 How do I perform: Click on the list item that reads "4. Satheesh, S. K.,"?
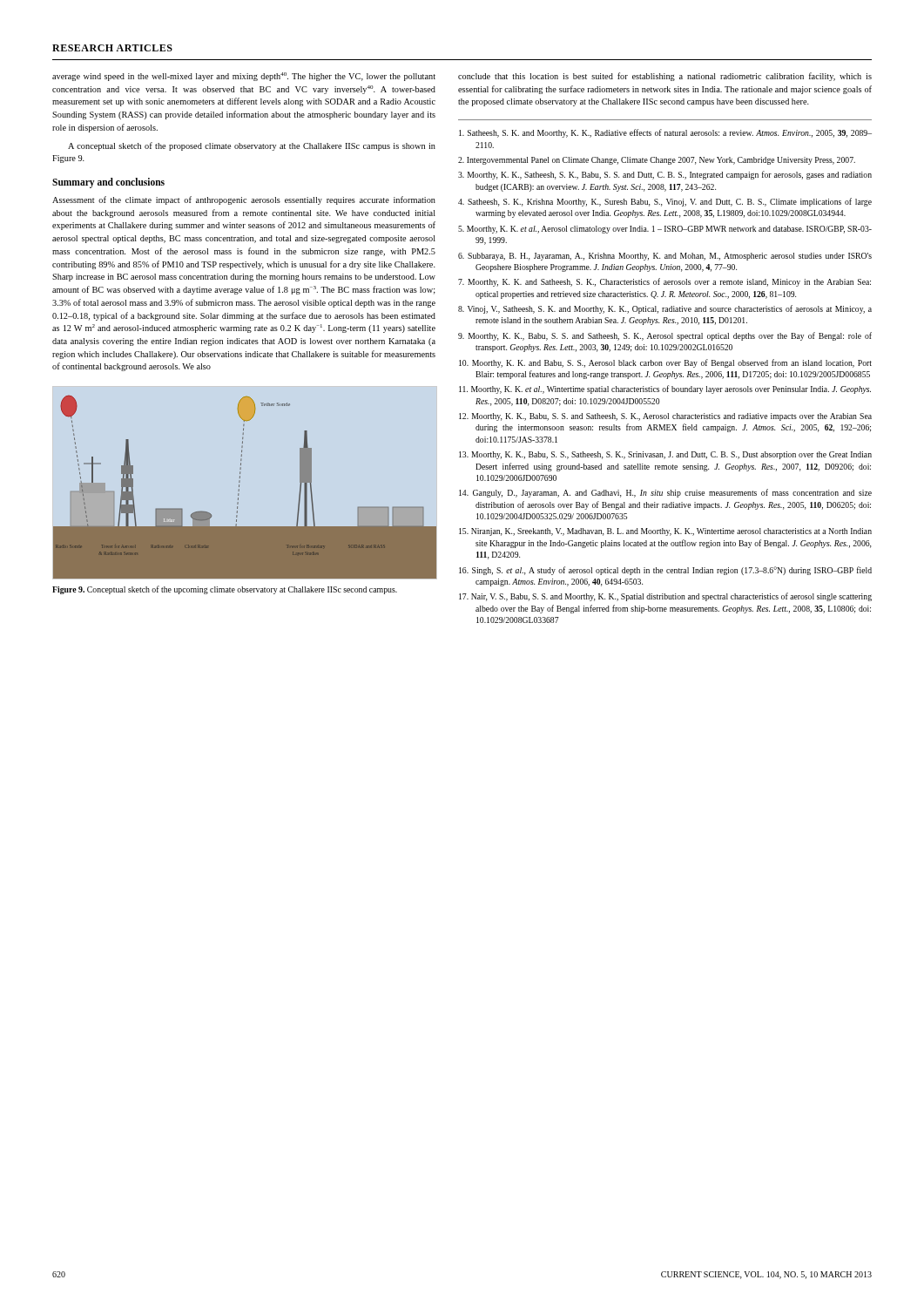coord(665,208)
